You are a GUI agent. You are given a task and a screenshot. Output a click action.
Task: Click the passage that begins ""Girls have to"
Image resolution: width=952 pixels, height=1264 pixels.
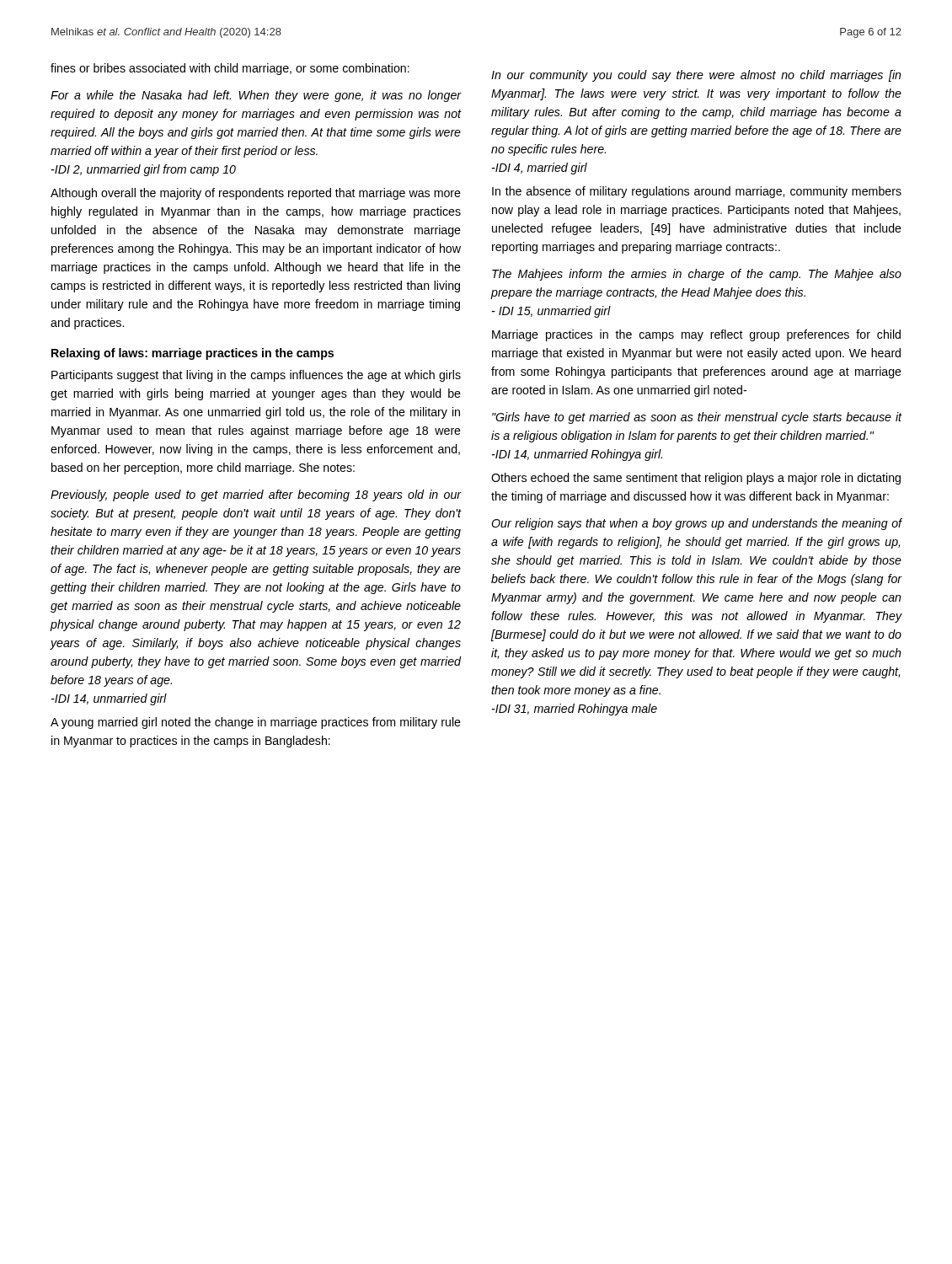pos(696,436)
